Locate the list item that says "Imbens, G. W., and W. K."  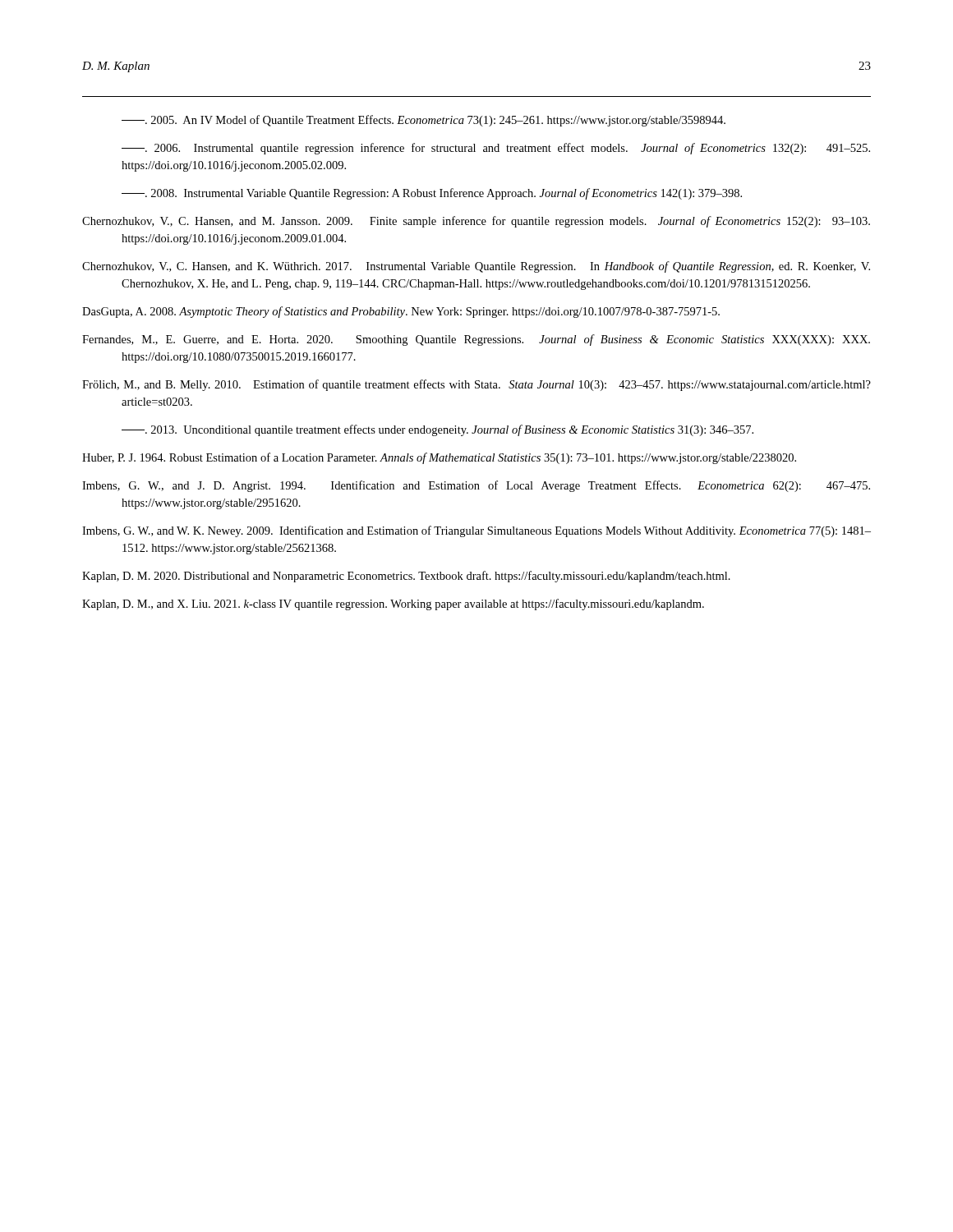(476, 539)
